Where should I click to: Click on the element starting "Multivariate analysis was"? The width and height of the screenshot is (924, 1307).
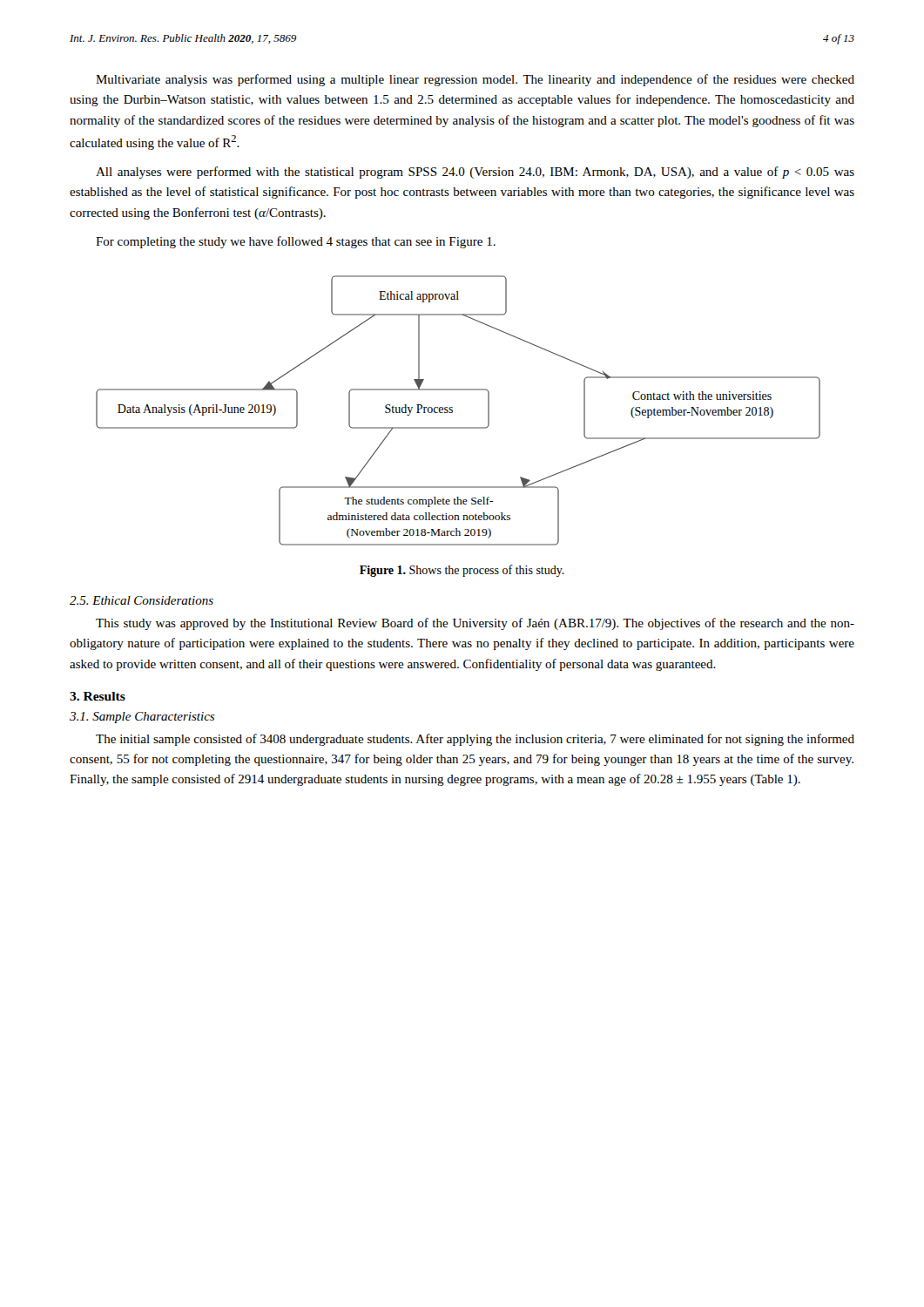pos(462,111)
